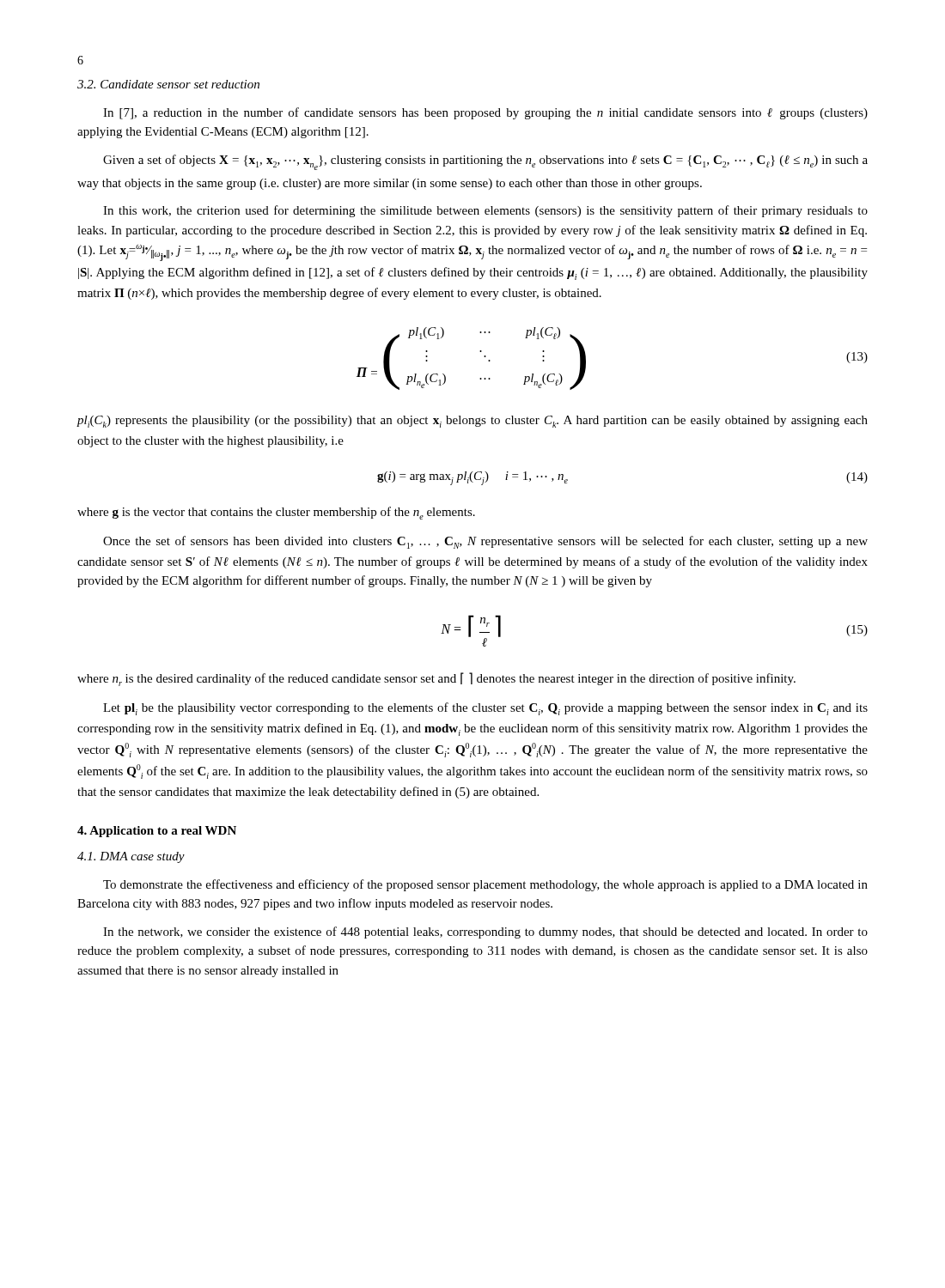This screenshot has height=1288, width=945.
Task: Point to the text block starting "In this work, the criterion used for"
Action: tap(472, 252)
